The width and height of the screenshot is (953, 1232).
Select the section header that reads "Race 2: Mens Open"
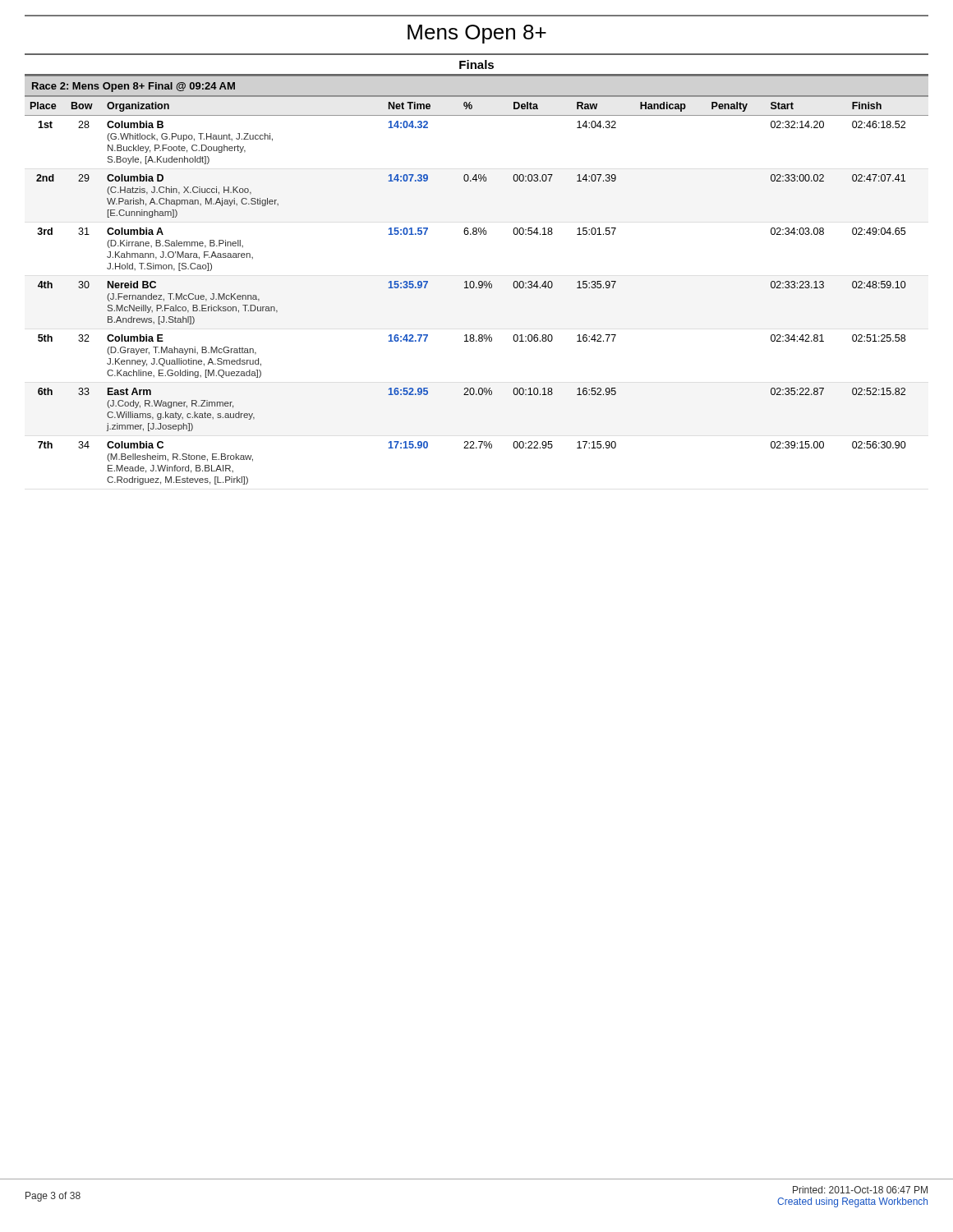(133, 86)
